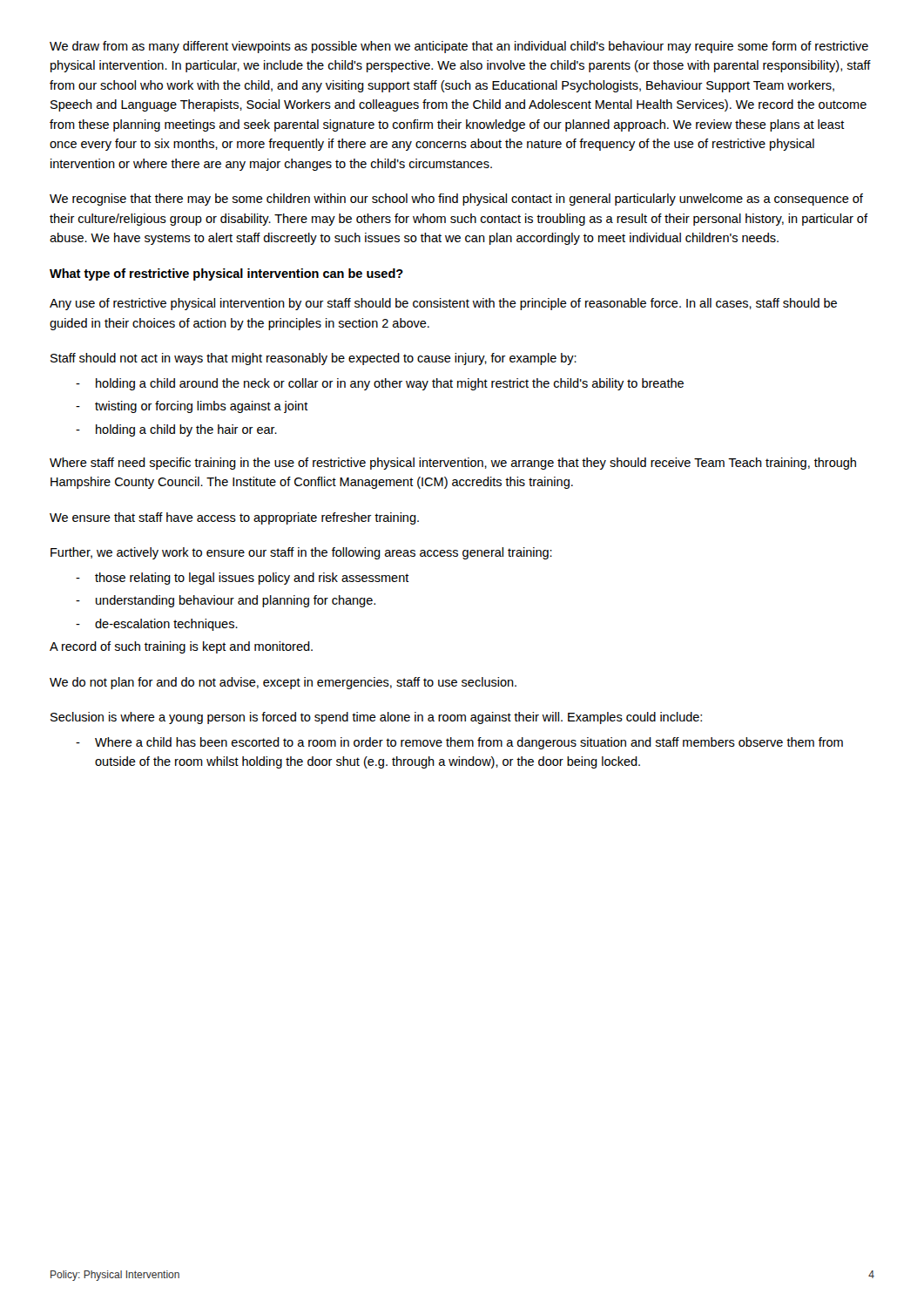Navigate to the block starting "Where staff need specific"
This screenshot has width=924, height=1307.
[x=453, y=472]
